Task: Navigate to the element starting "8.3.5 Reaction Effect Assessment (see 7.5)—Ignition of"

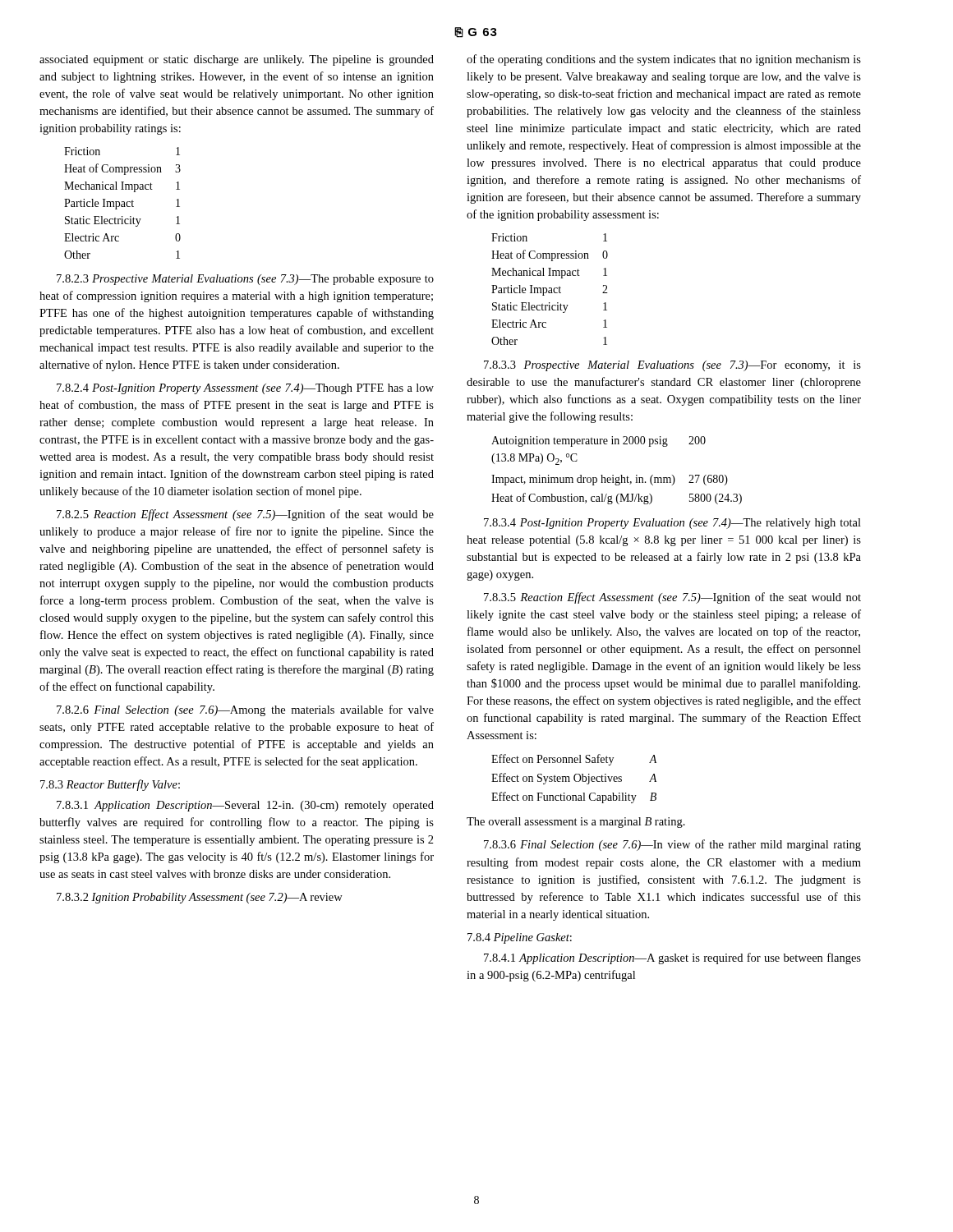Action: click(x=664, y=667)
